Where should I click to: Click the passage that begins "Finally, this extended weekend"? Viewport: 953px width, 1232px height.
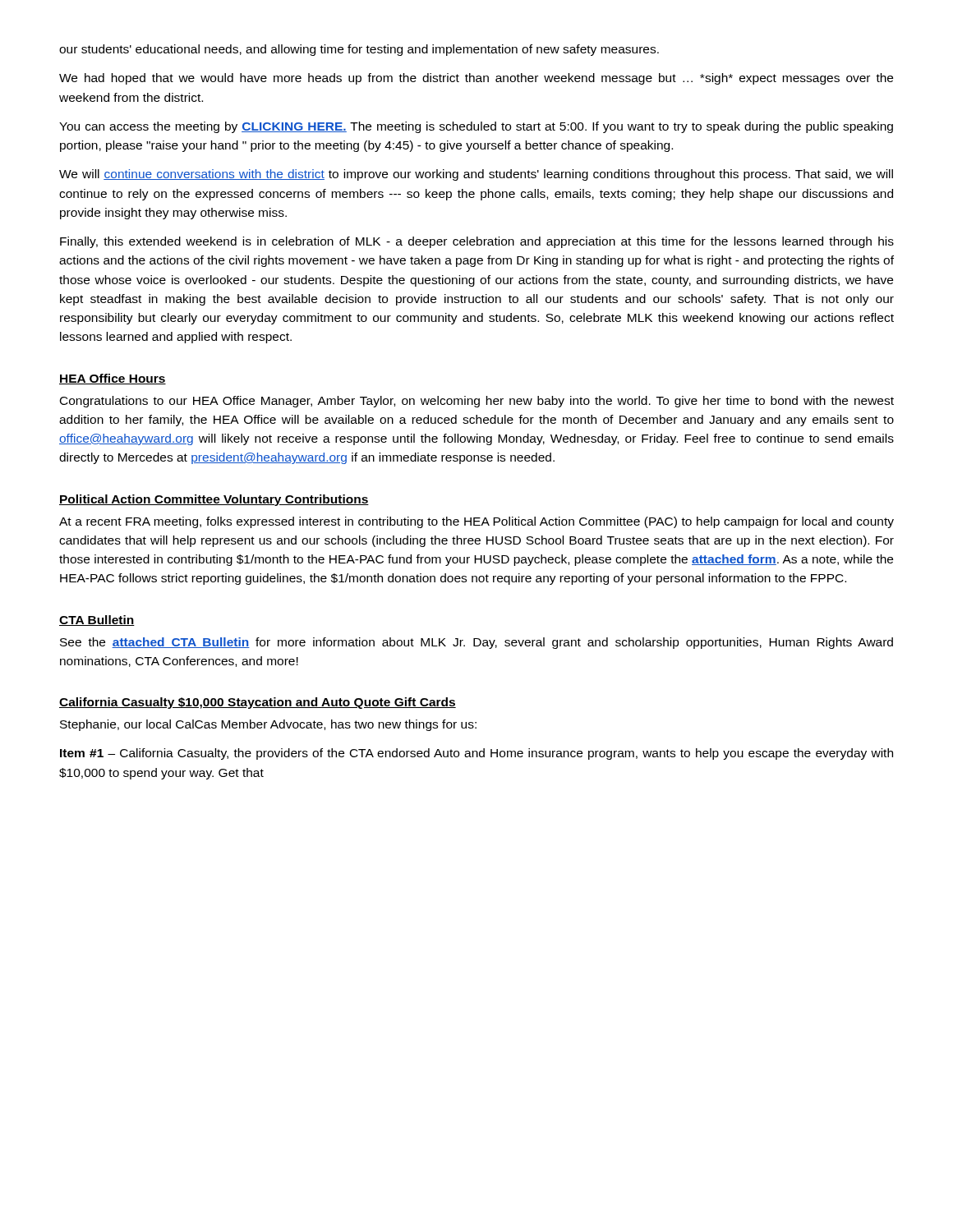tap(476, 289)
